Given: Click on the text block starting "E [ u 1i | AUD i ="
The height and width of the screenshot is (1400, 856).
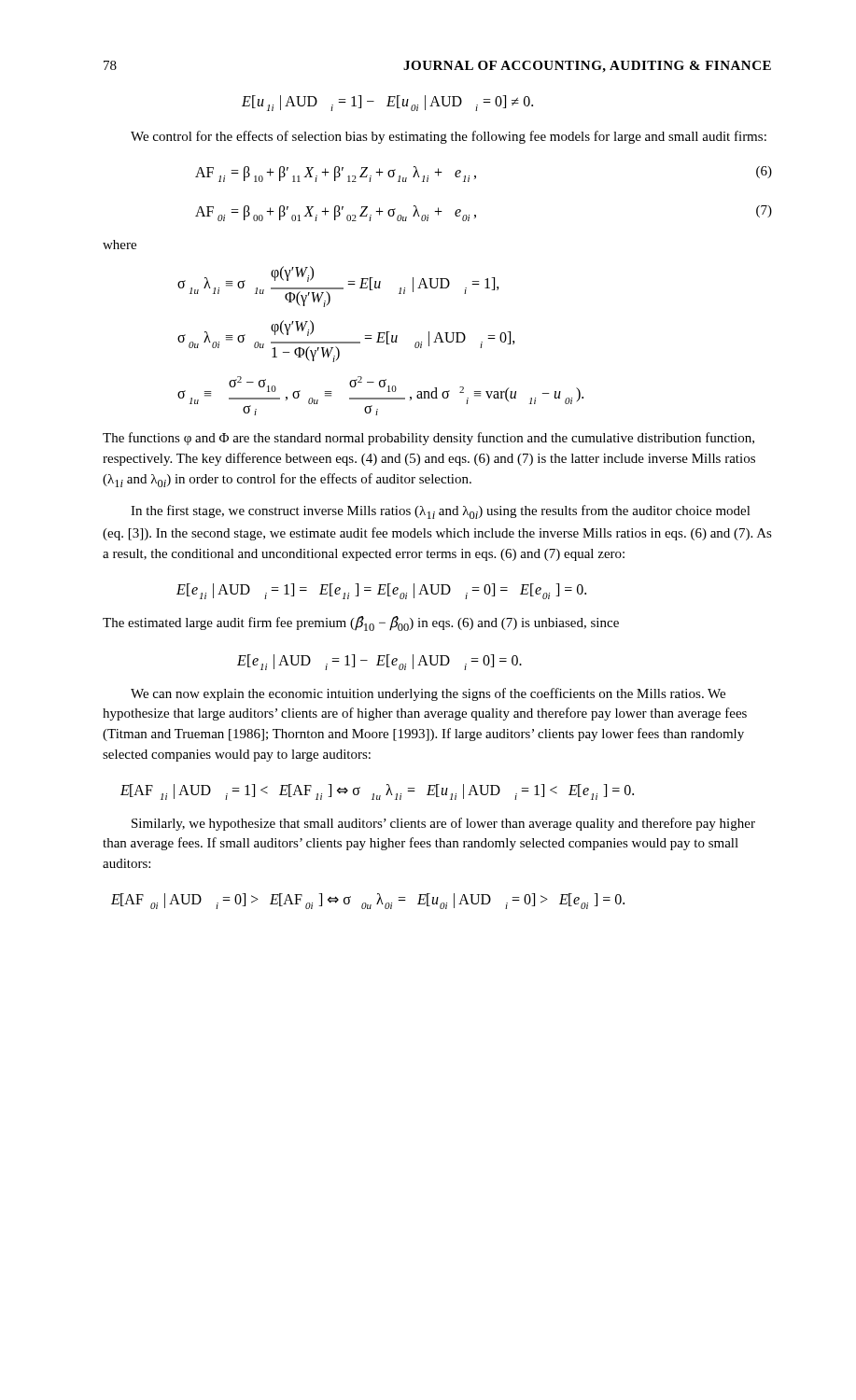Looking at the screenshot, I should coord(437,100).
